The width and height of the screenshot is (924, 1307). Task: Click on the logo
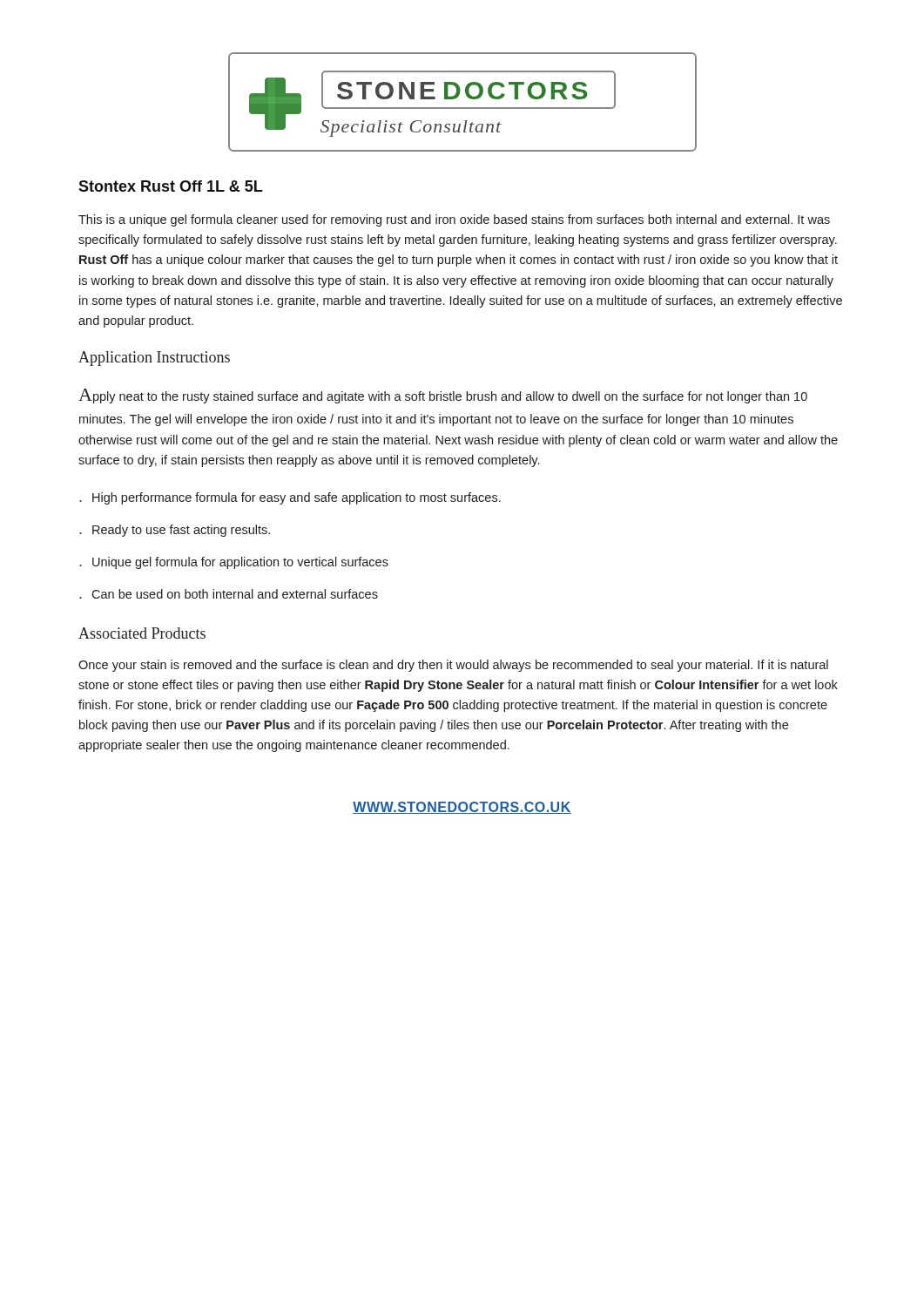click(x=462, y=102)
